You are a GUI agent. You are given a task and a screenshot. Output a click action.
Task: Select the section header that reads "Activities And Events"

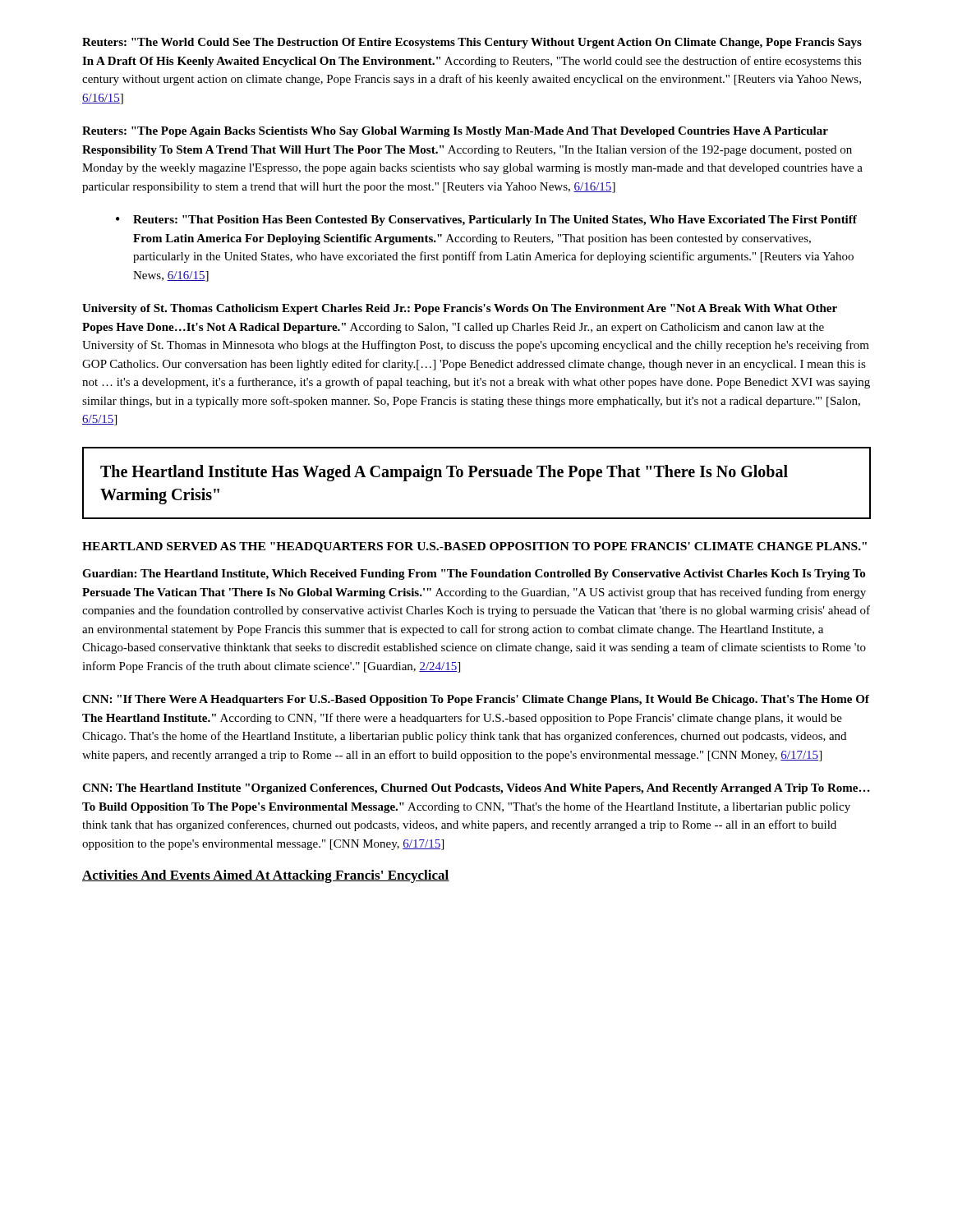tap(265, 875)
